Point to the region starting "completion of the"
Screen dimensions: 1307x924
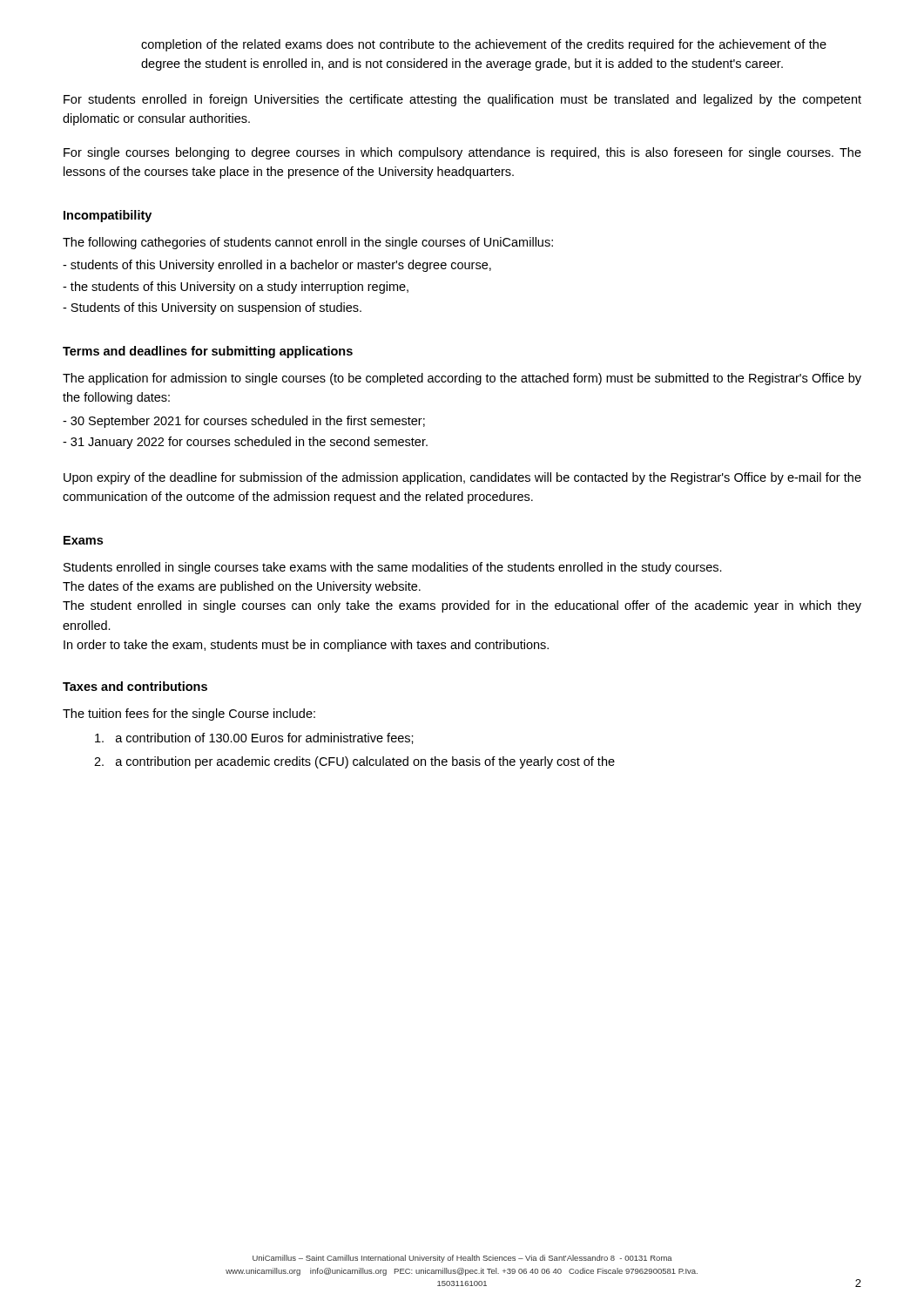(x=484, y=54)
